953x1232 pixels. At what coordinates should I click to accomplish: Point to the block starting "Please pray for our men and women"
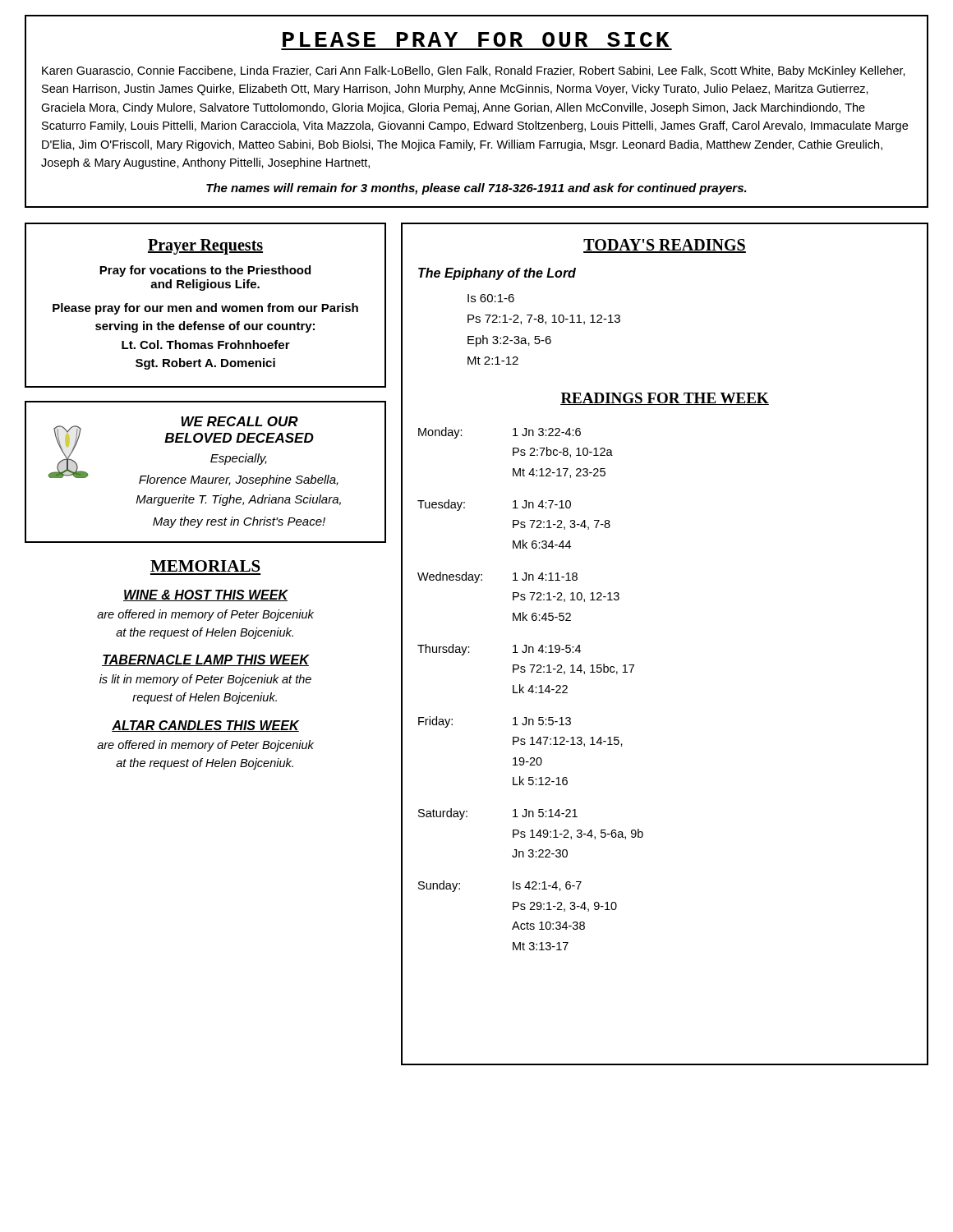click(x=205, y=335)
